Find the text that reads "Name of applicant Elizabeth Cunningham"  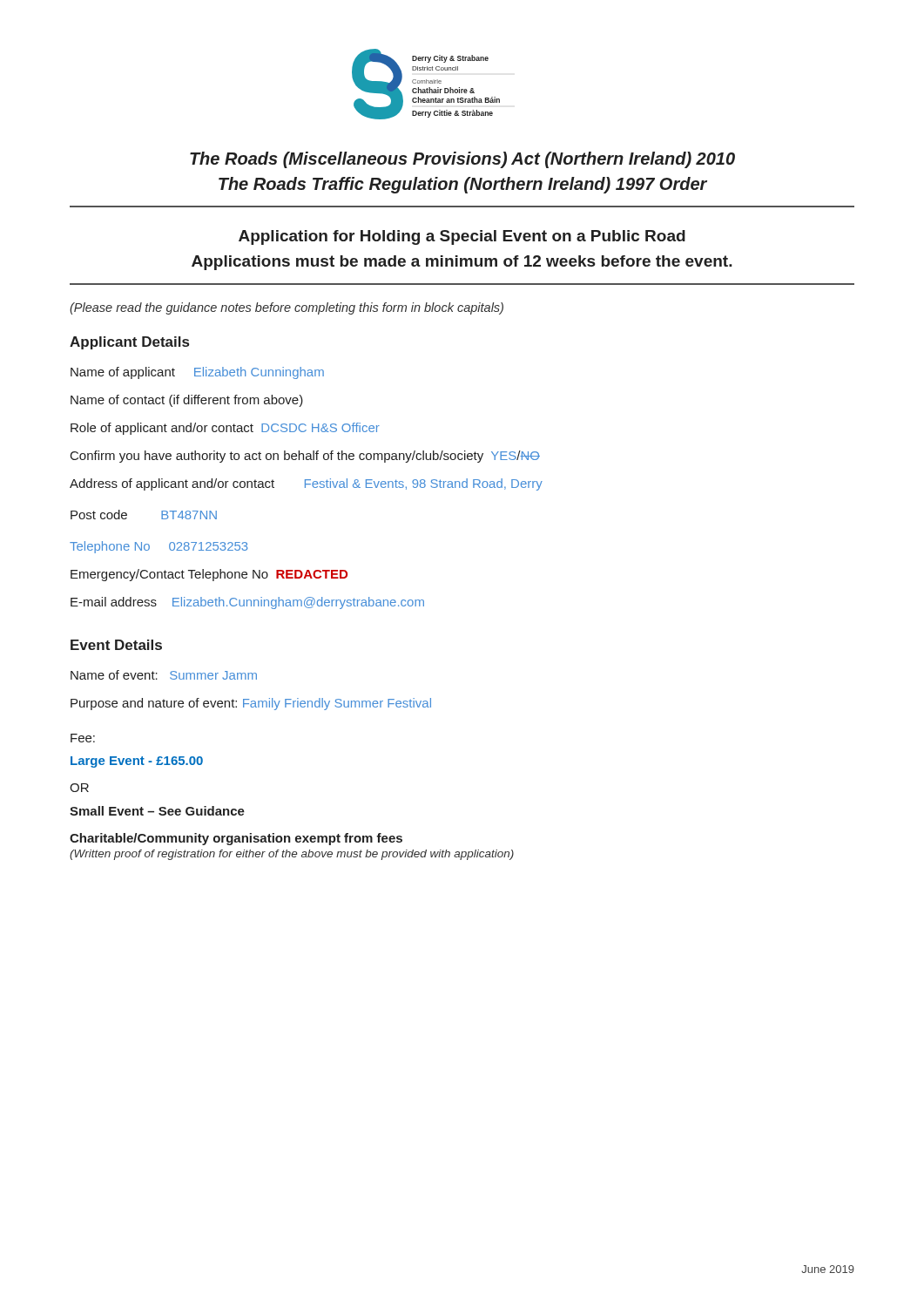point(197,372)
